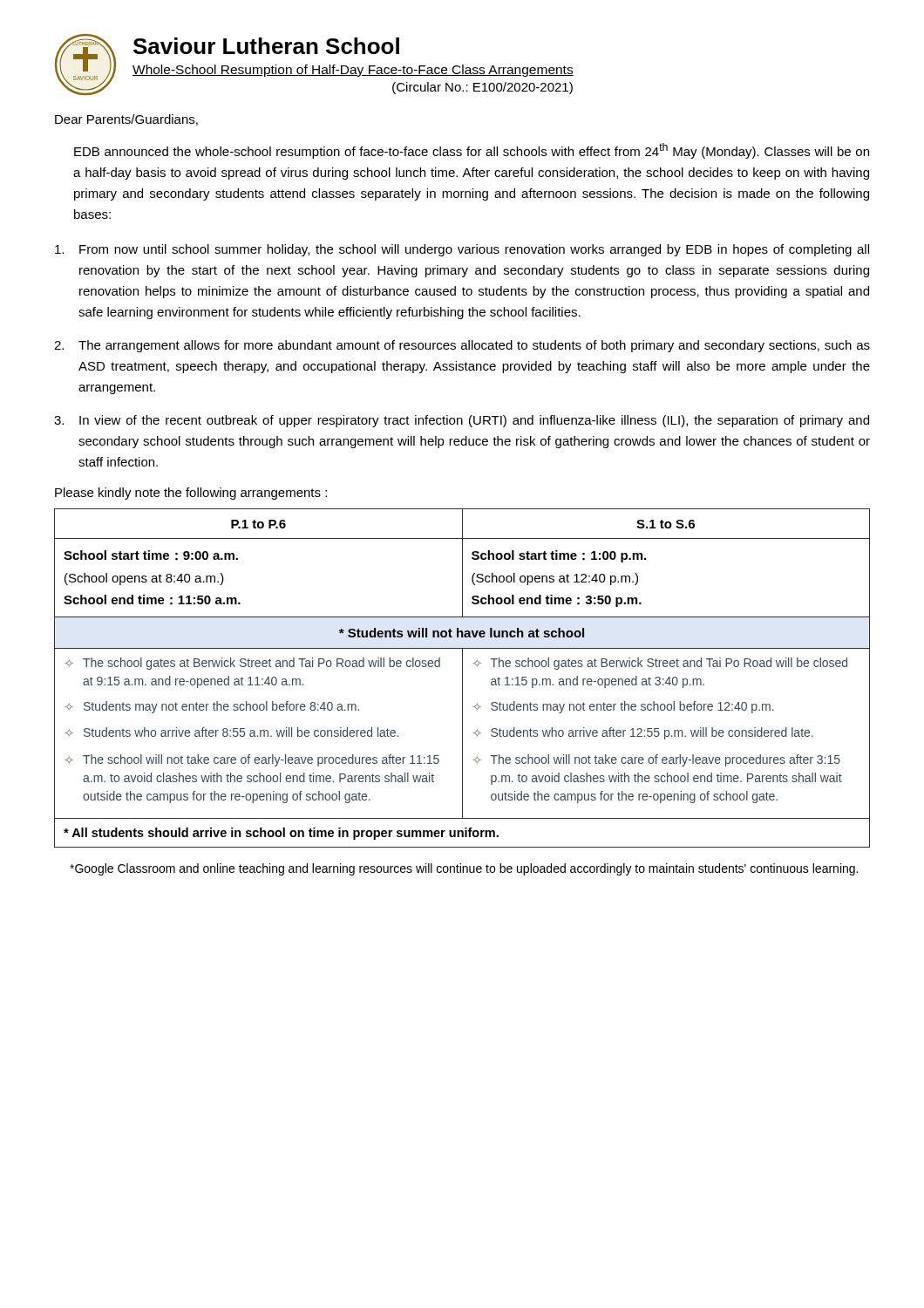The width and height of the screenshot is (924, 1308).
Task: Locate the table
Action: [462, 678]
